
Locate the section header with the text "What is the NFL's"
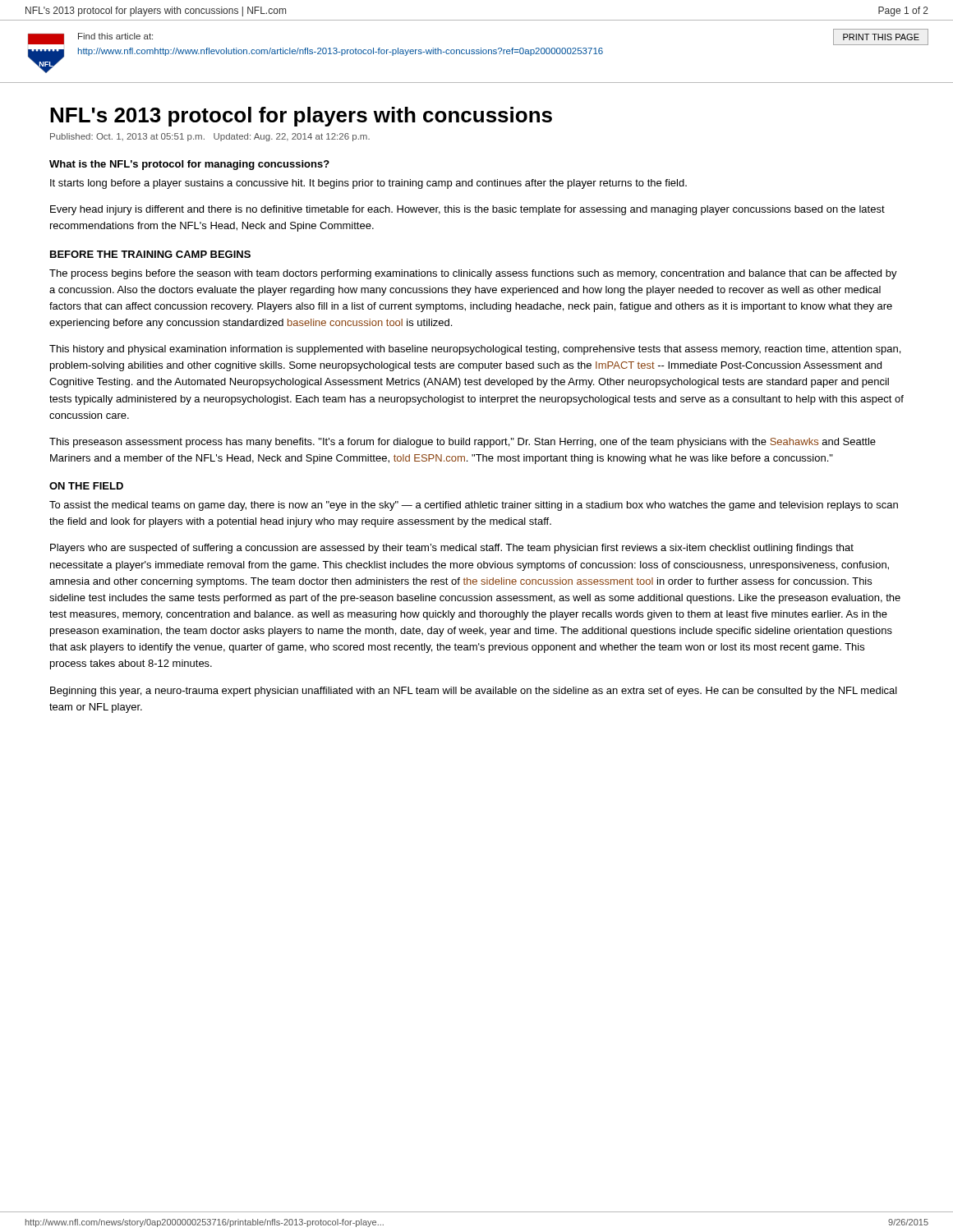[x=189, y=164]
